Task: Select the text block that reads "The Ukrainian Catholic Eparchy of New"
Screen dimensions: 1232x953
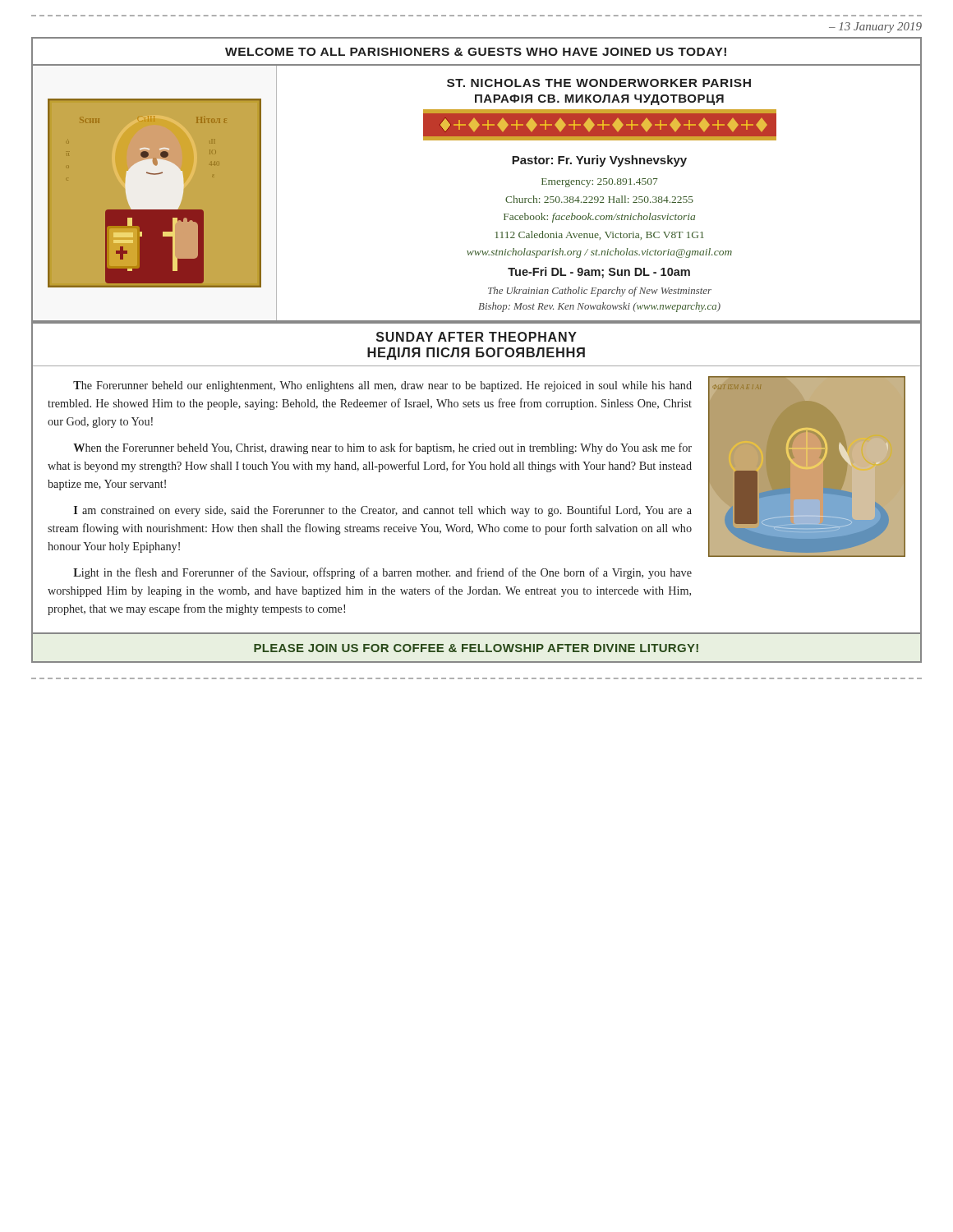Action: coord(599,298)
